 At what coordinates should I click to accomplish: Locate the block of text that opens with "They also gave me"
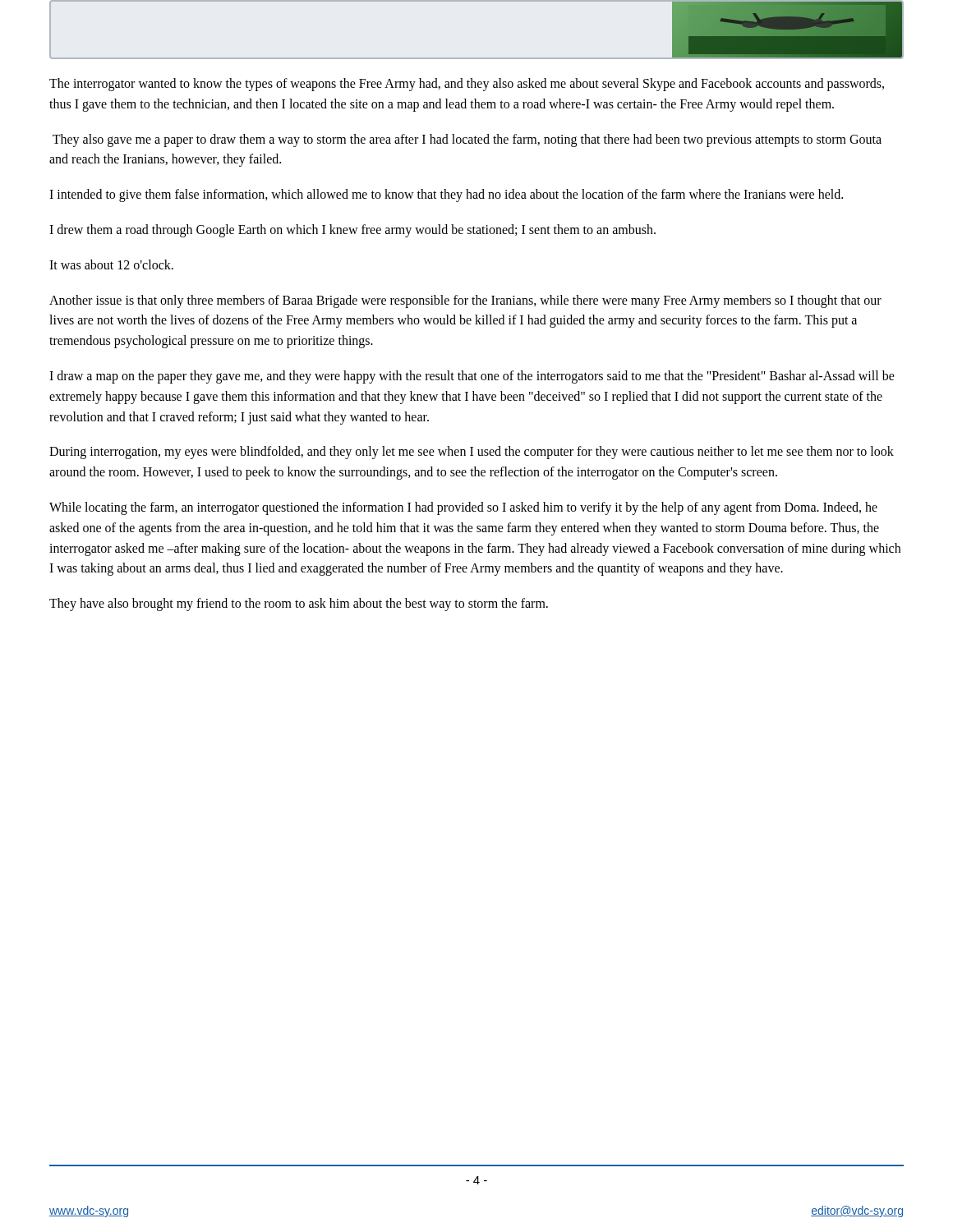(465, 149)
